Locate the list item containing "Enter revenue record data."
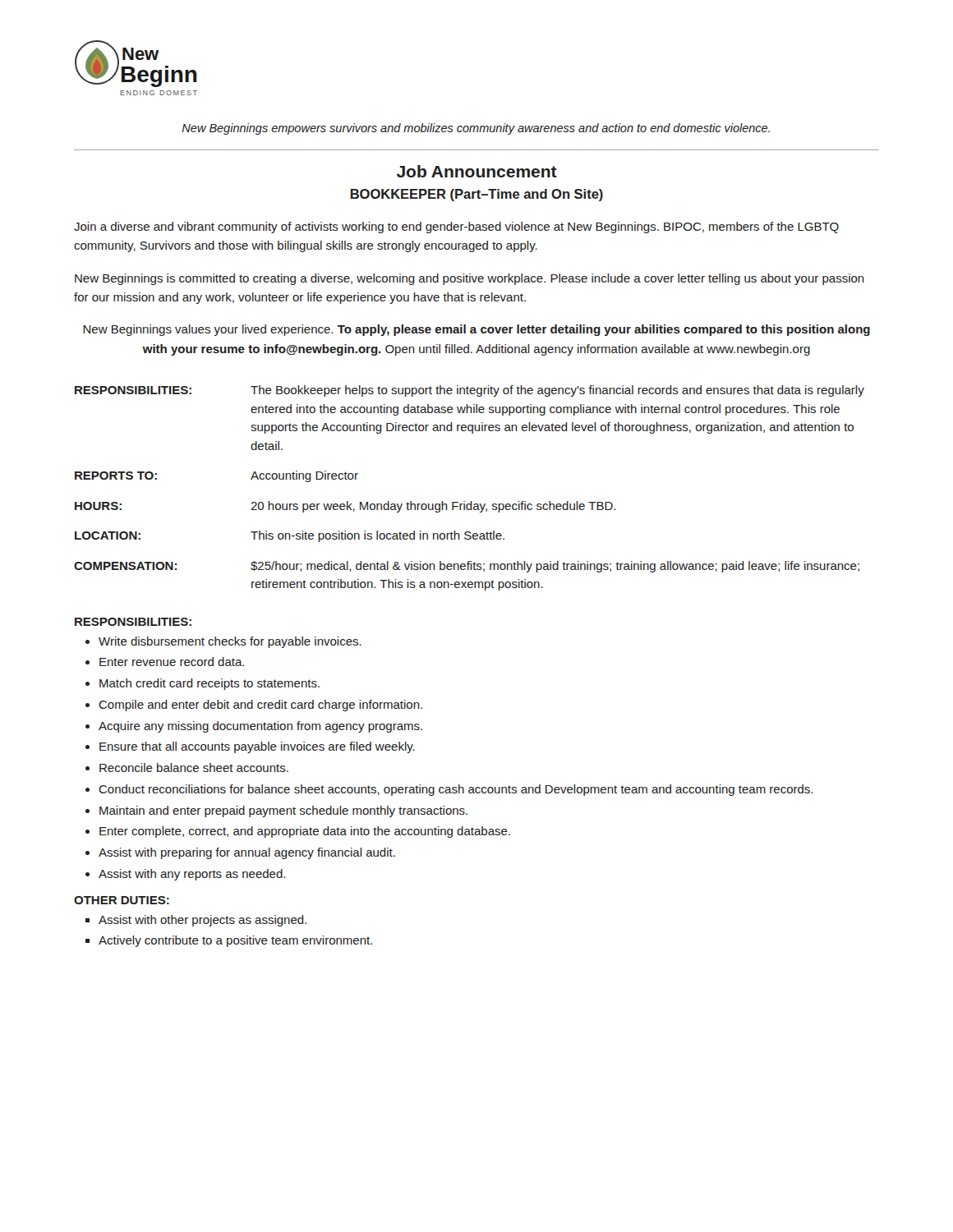953x1232 pixels. pos(172,662)
